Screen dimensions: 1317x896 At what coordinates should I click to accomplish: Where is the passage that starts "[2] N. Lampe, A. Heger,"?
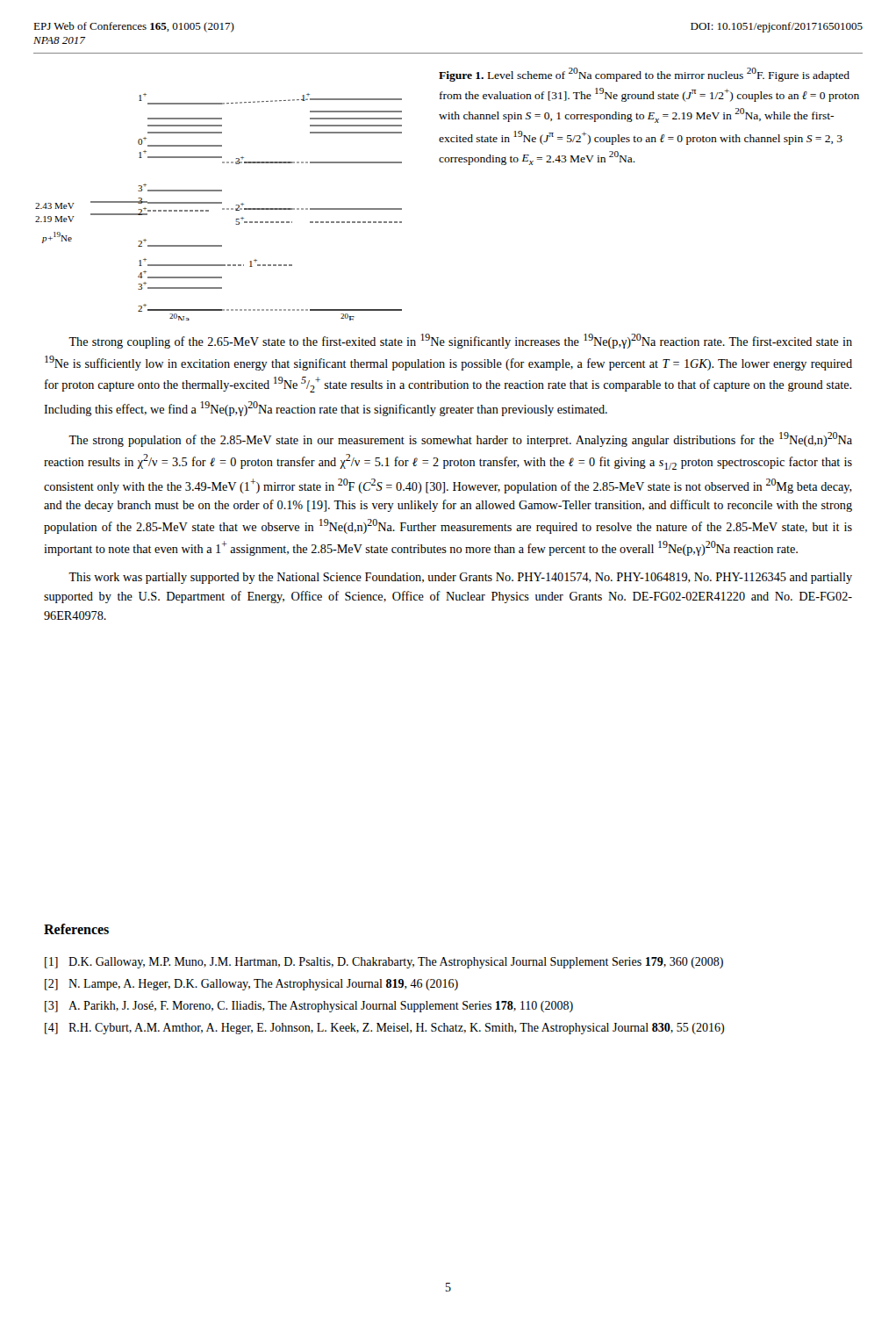pos(448,984)
